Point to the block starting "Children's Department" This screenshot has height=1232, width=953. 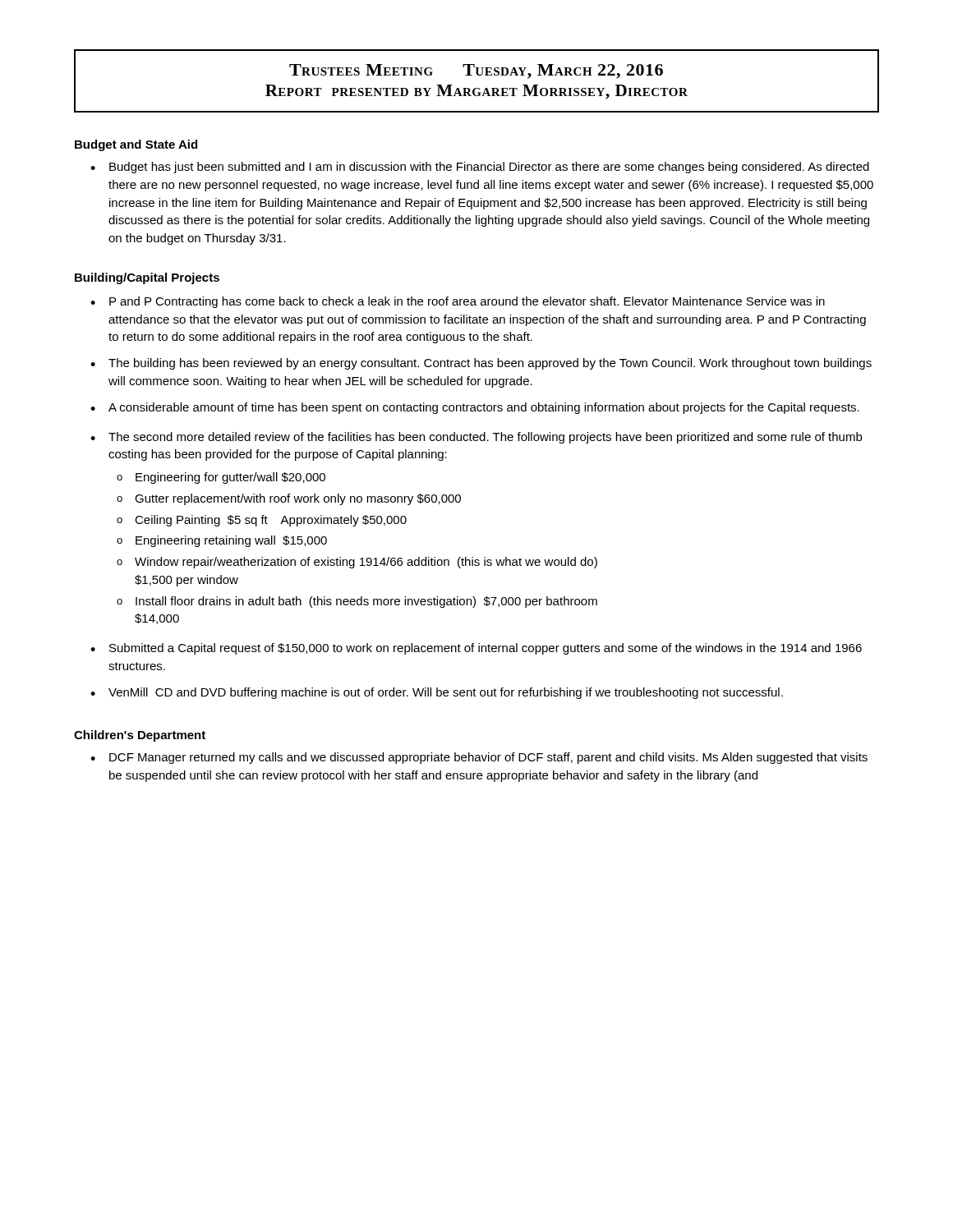(x=140, y=735)
